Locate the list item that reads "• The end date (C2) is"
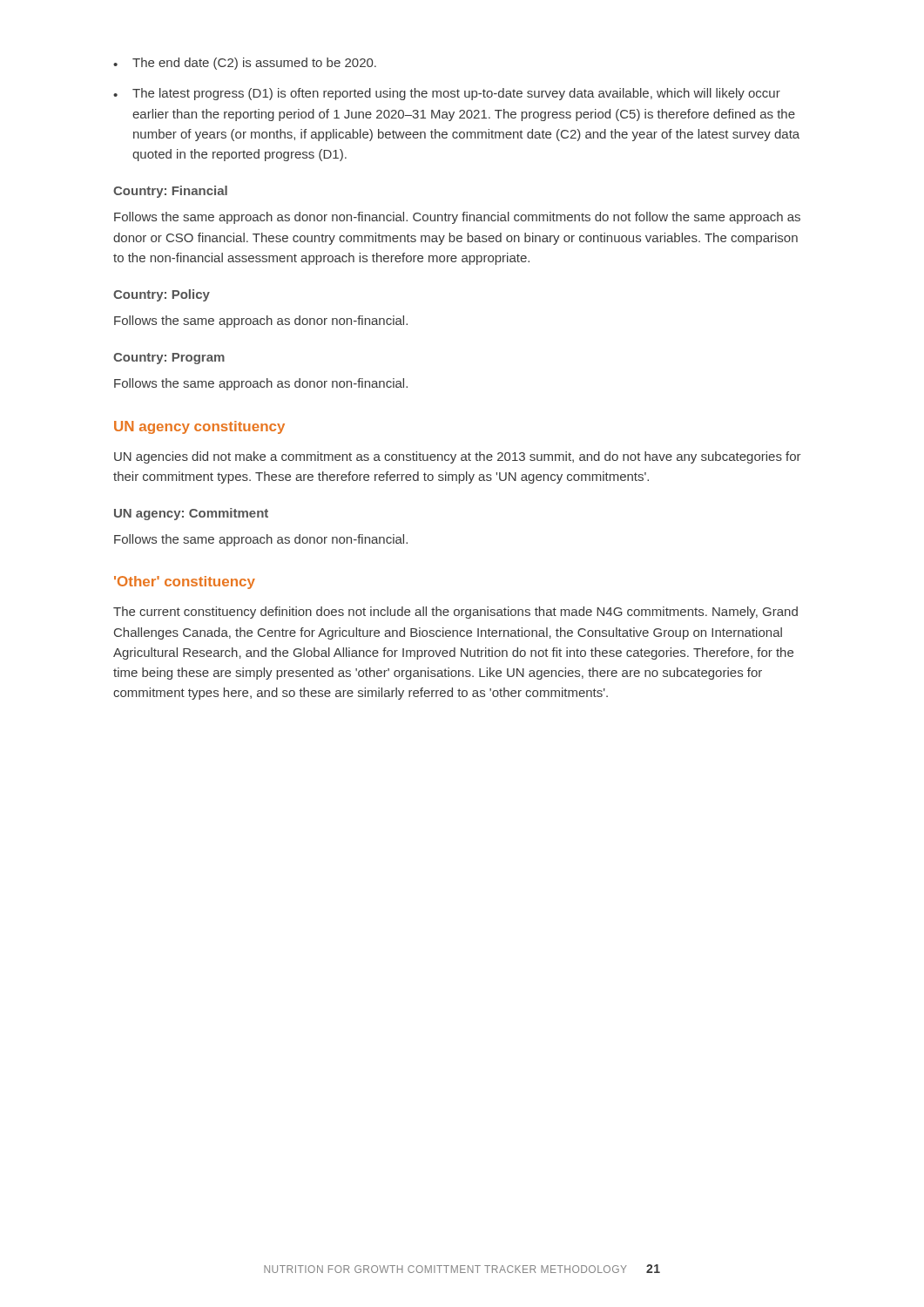Screen dimensions: 1307x924 pyautogui.click(x=245, y=64)
